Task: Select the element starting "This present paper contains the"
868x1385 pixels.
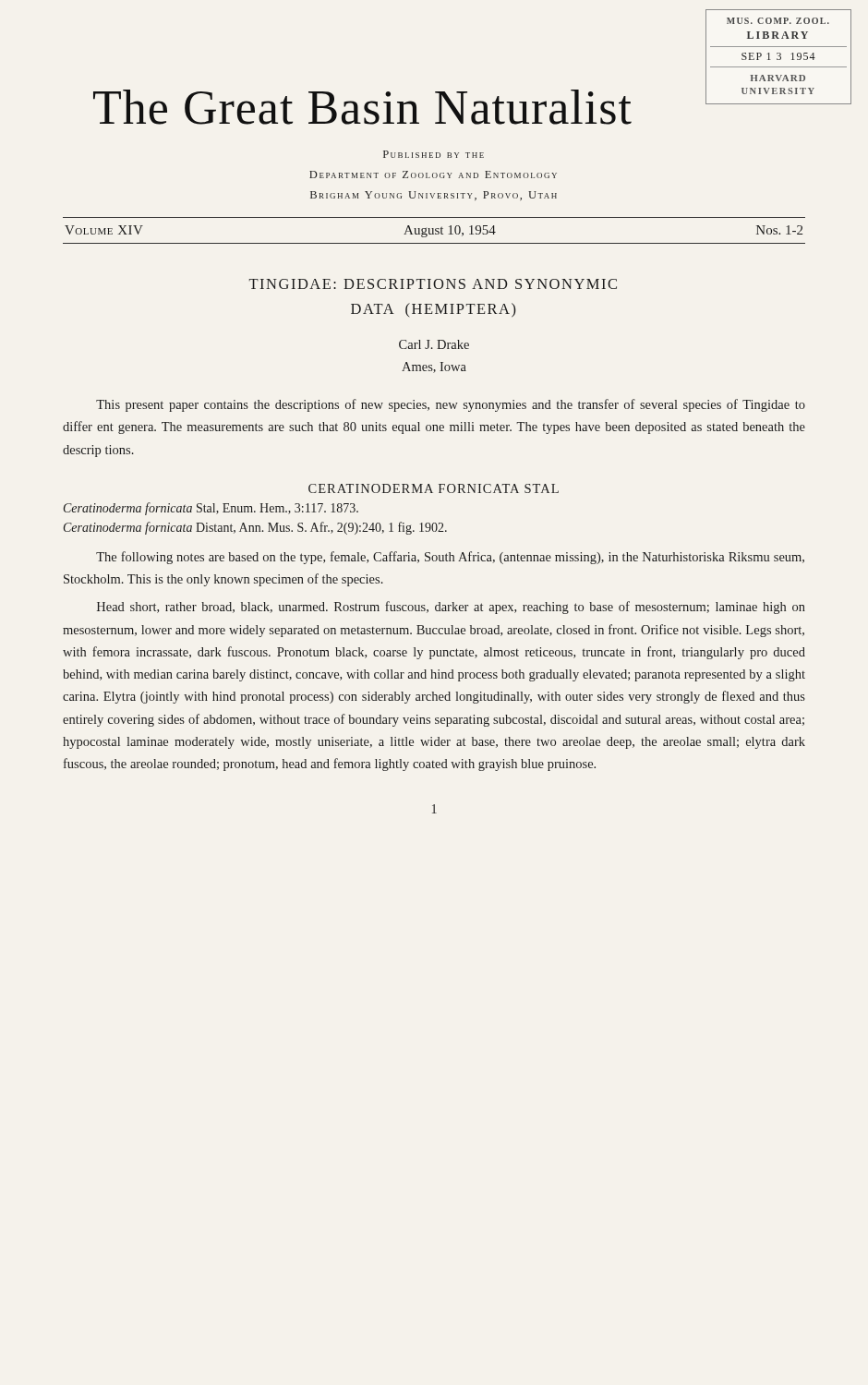Action: point(434,427)
